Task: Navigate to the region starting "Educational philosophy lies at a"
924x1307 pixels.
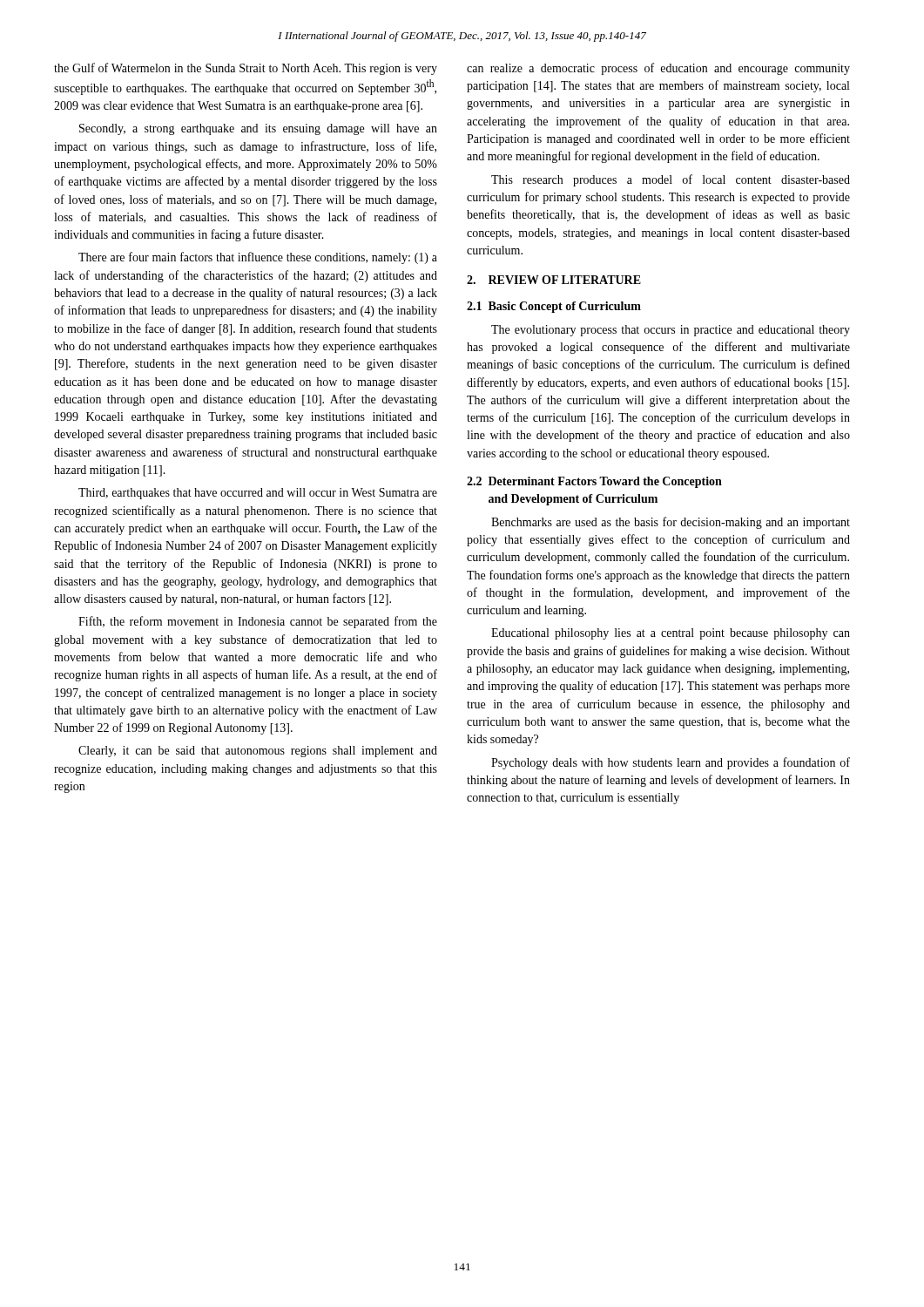Action: click(x=658, y=687)
